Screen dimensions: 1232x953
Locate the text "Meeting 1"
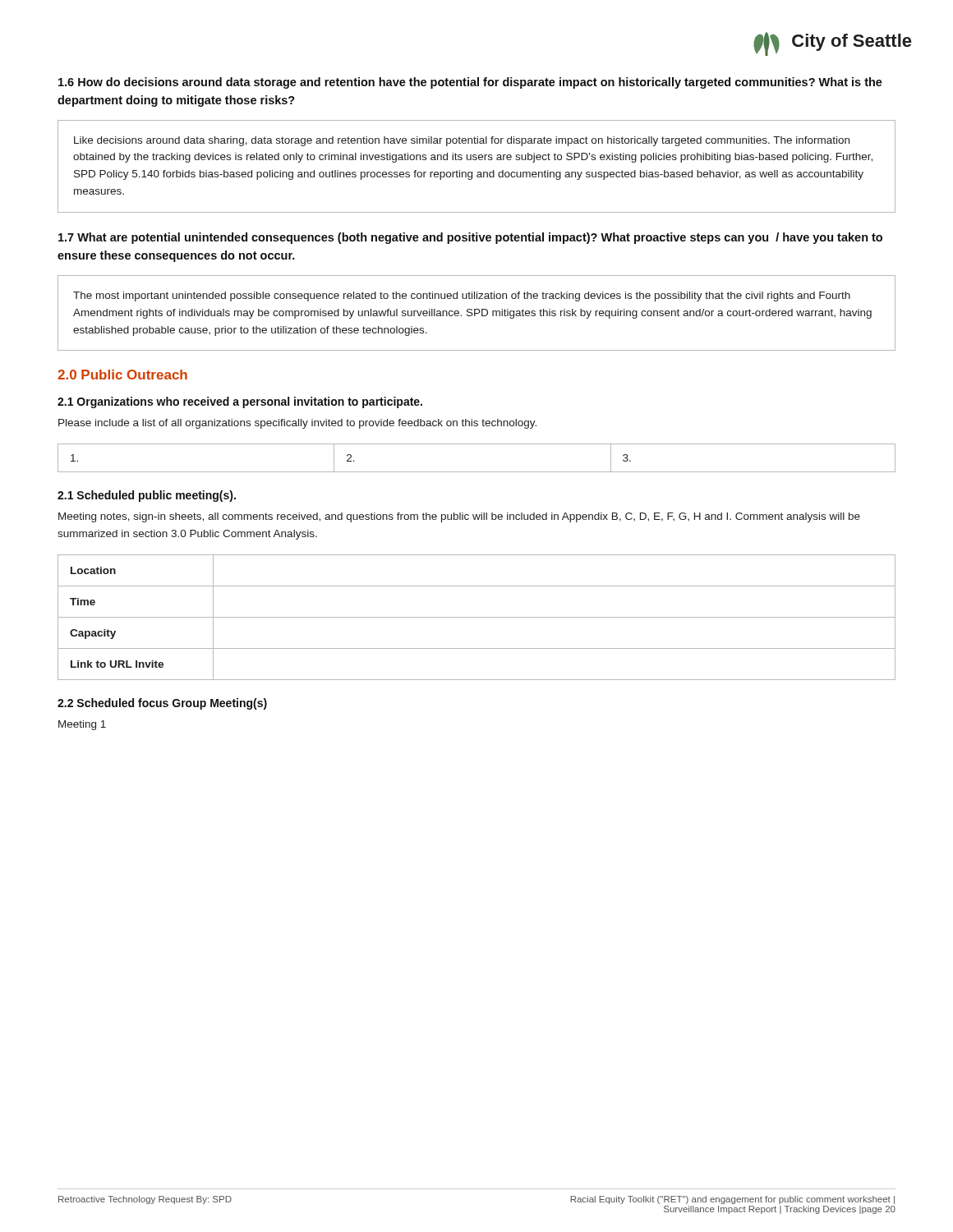coord(82,724)
